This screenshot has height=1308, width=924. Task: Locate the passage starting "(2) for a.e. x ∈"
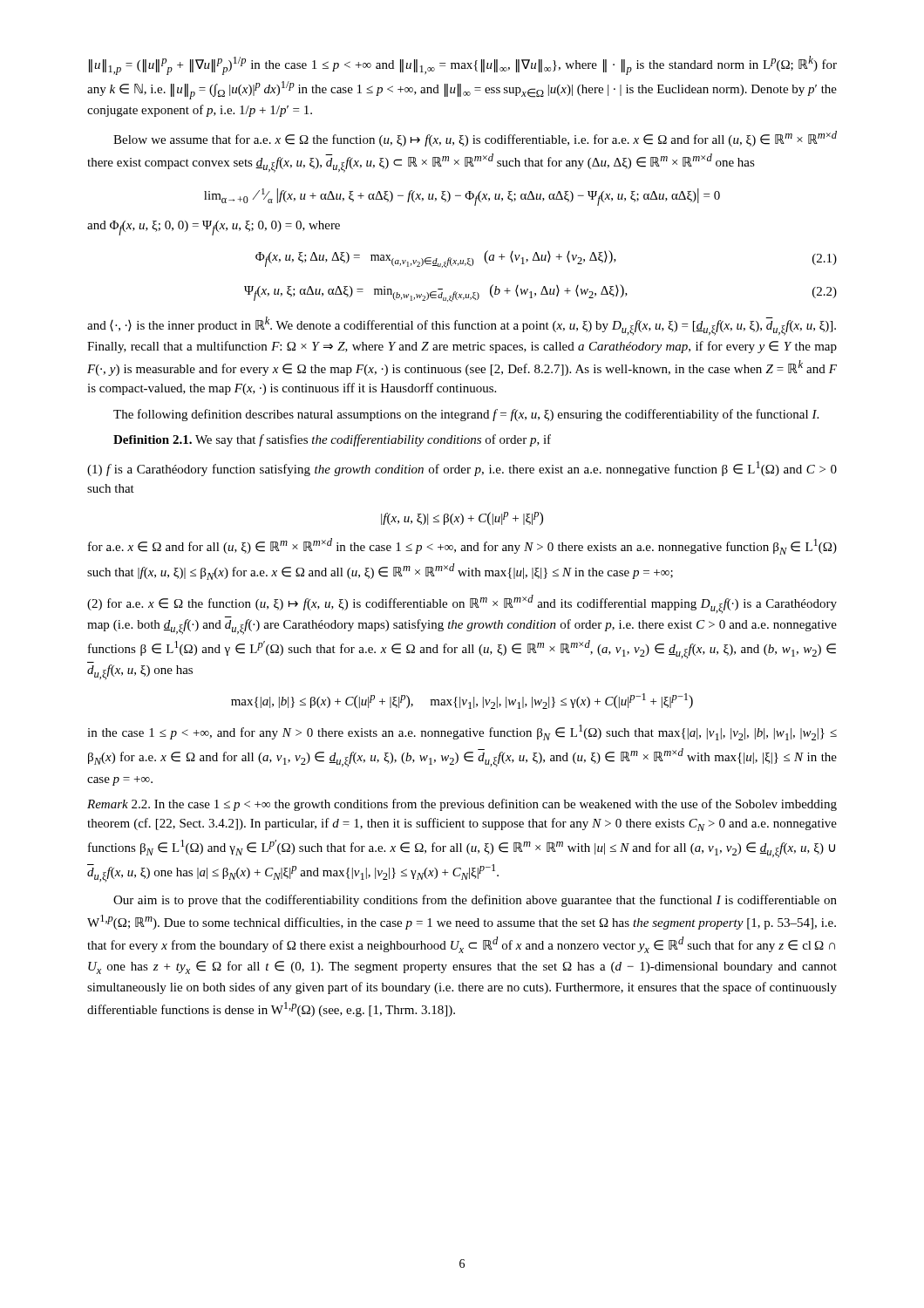coord(462,637)
